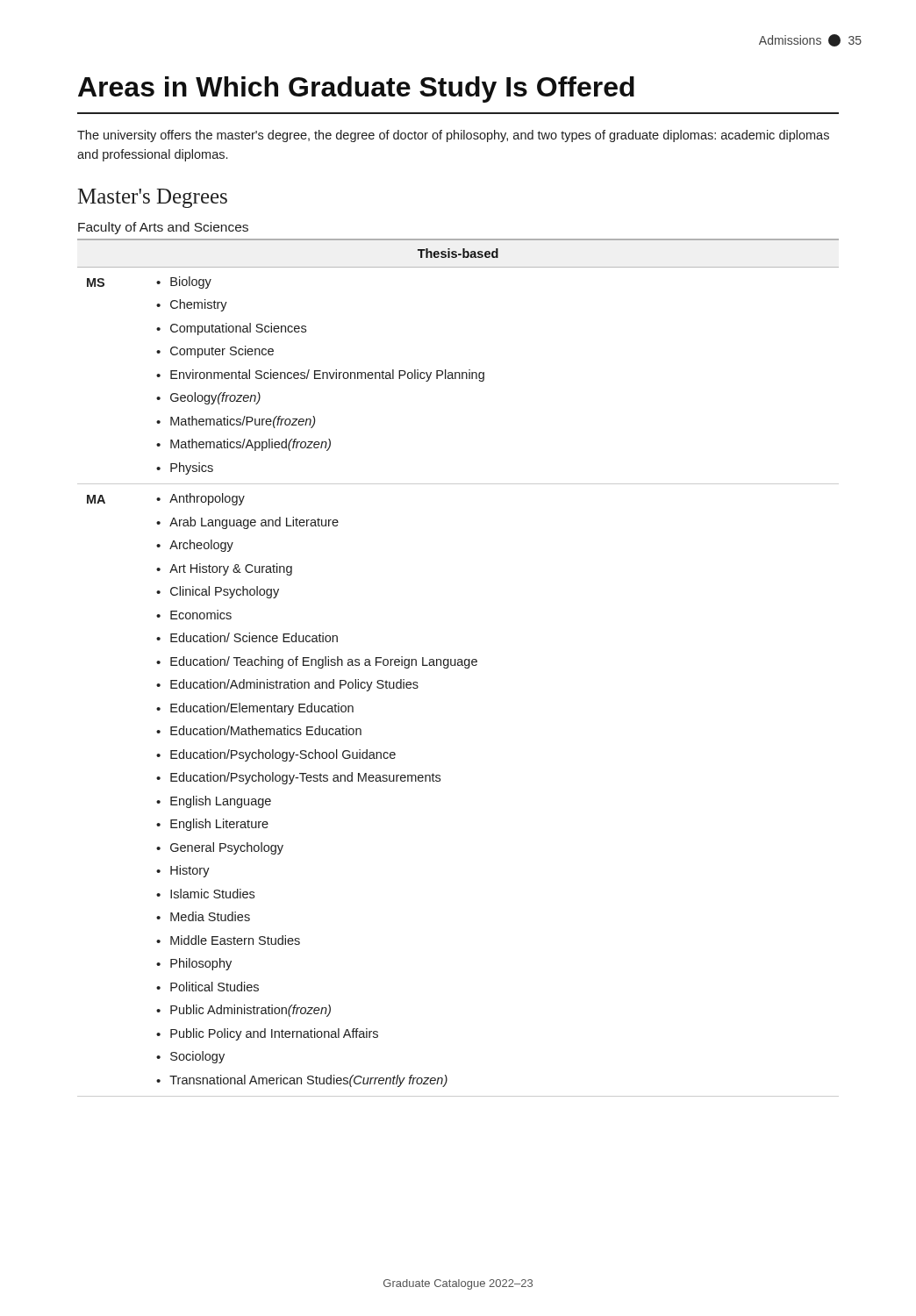Select the block starting "Education/ Science Education"
The height and width of the screenshot is (1316, 916).
[254, 638]
